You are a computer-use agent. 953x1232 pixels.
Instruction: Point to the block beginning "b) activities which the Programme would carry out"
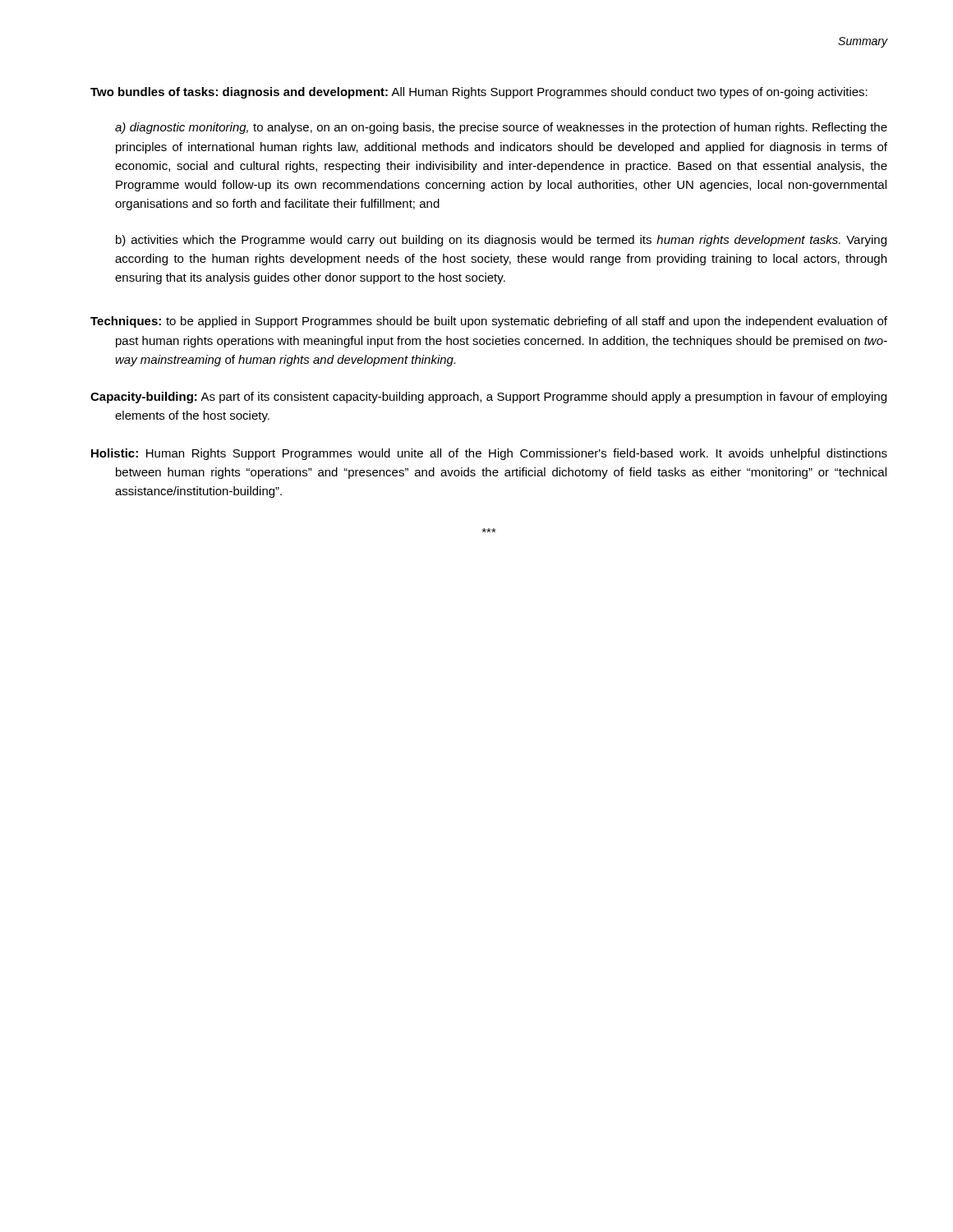[x=501, y=258]
